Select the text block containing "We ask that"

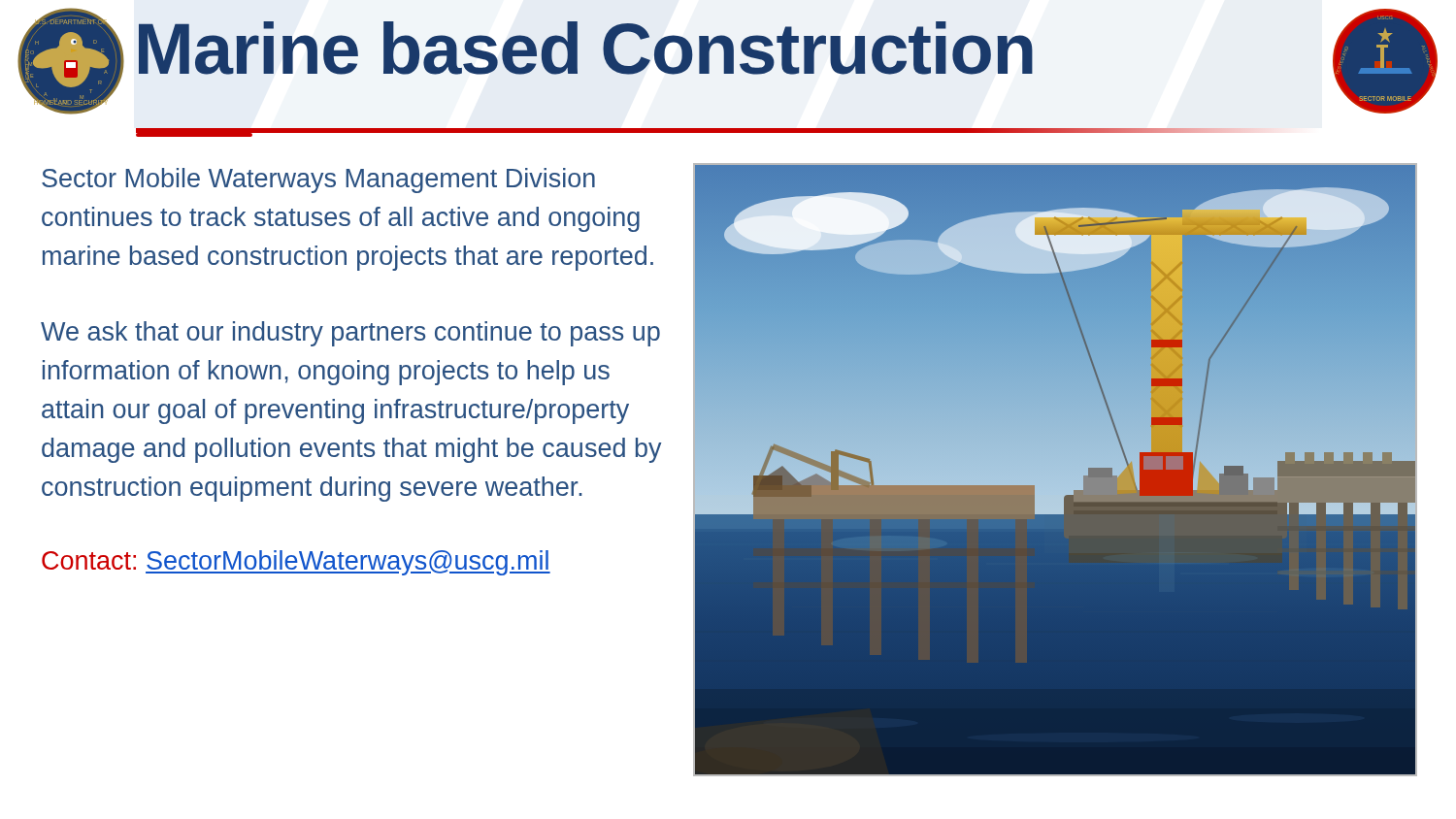coord(351,409)
